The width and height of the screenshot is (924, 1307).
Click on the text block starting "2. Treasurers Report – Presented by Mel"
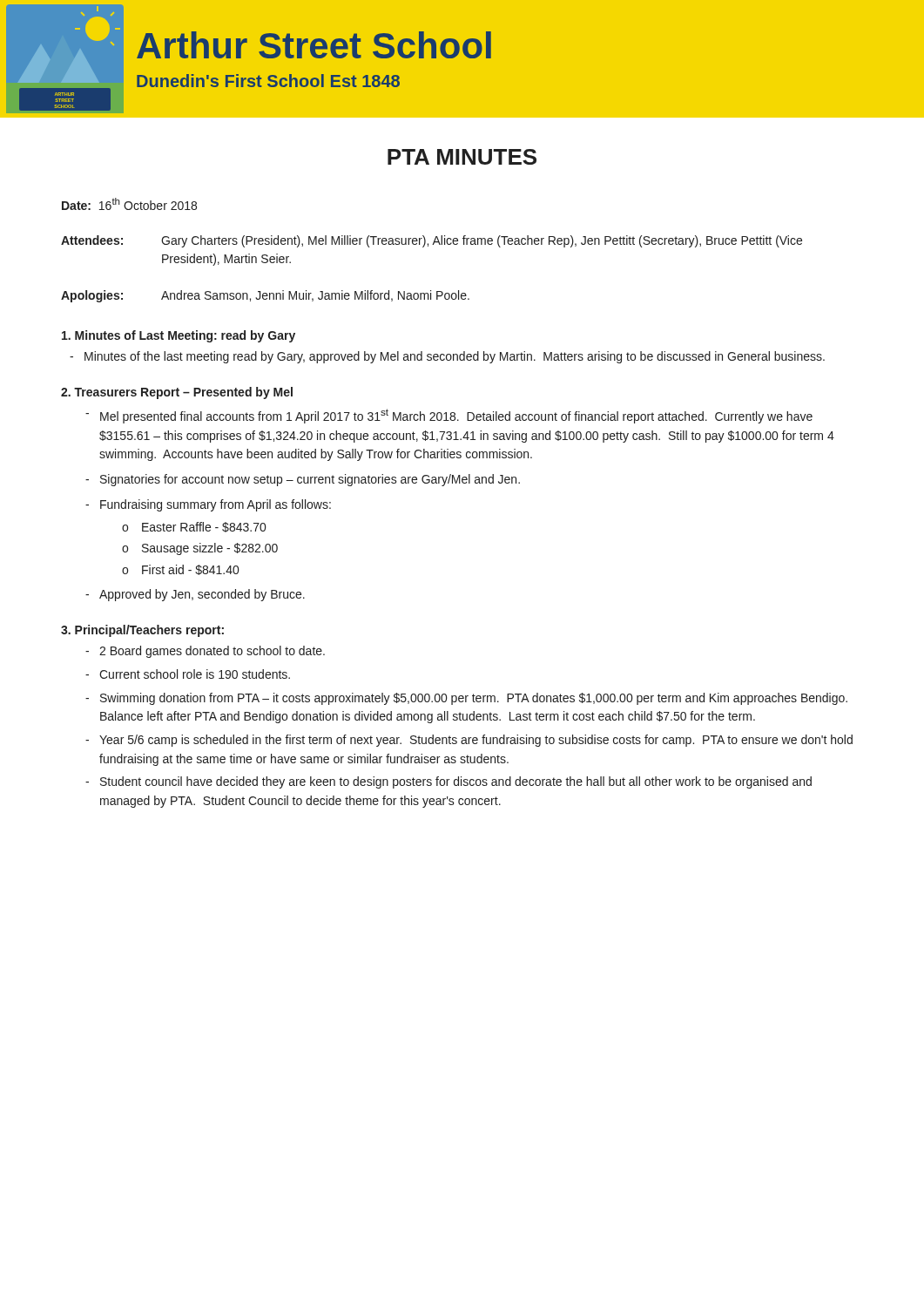click(177, 392)
